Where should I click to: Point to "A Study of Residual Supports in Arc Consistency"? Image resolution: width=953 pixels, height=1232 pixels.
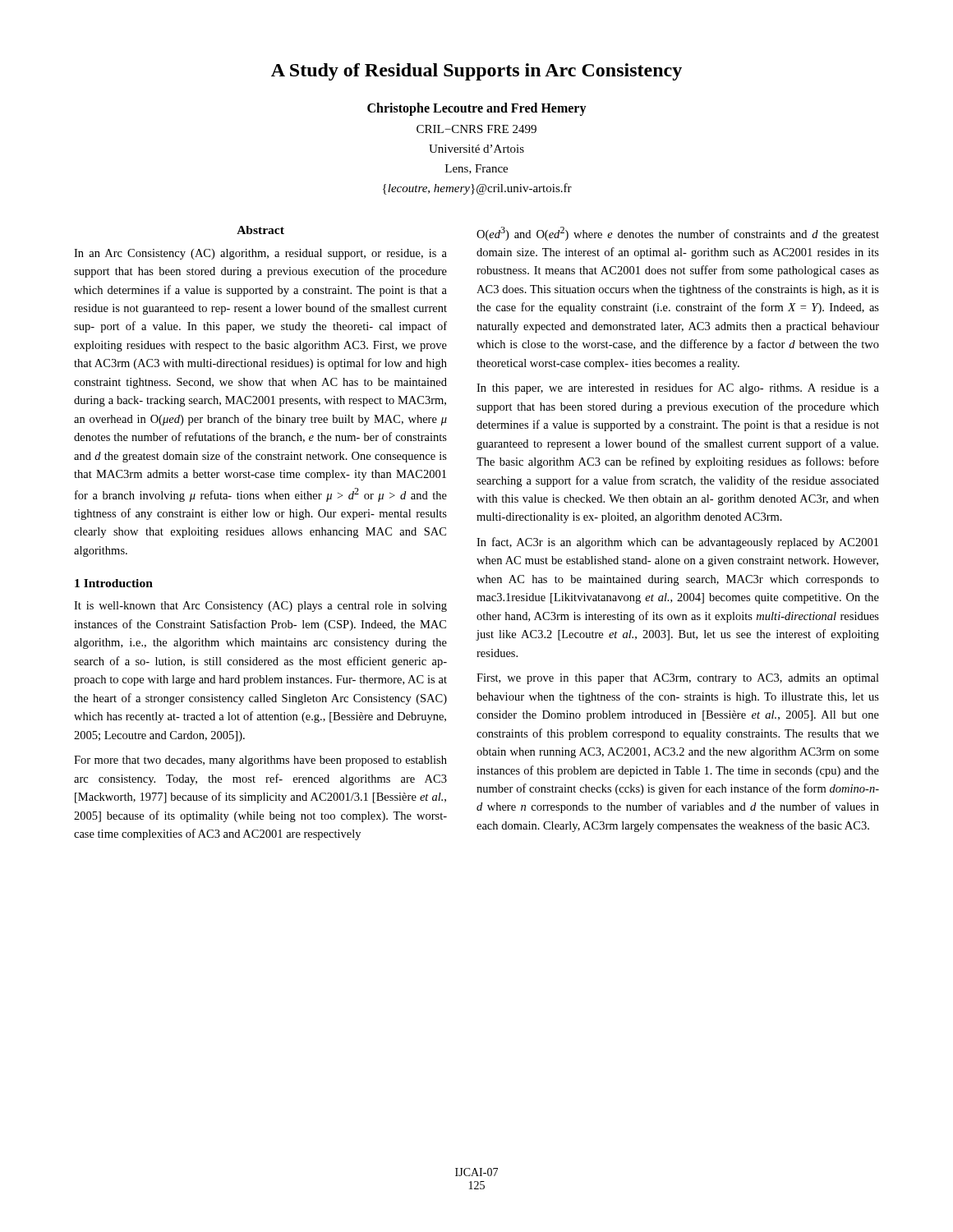point(476,70)
